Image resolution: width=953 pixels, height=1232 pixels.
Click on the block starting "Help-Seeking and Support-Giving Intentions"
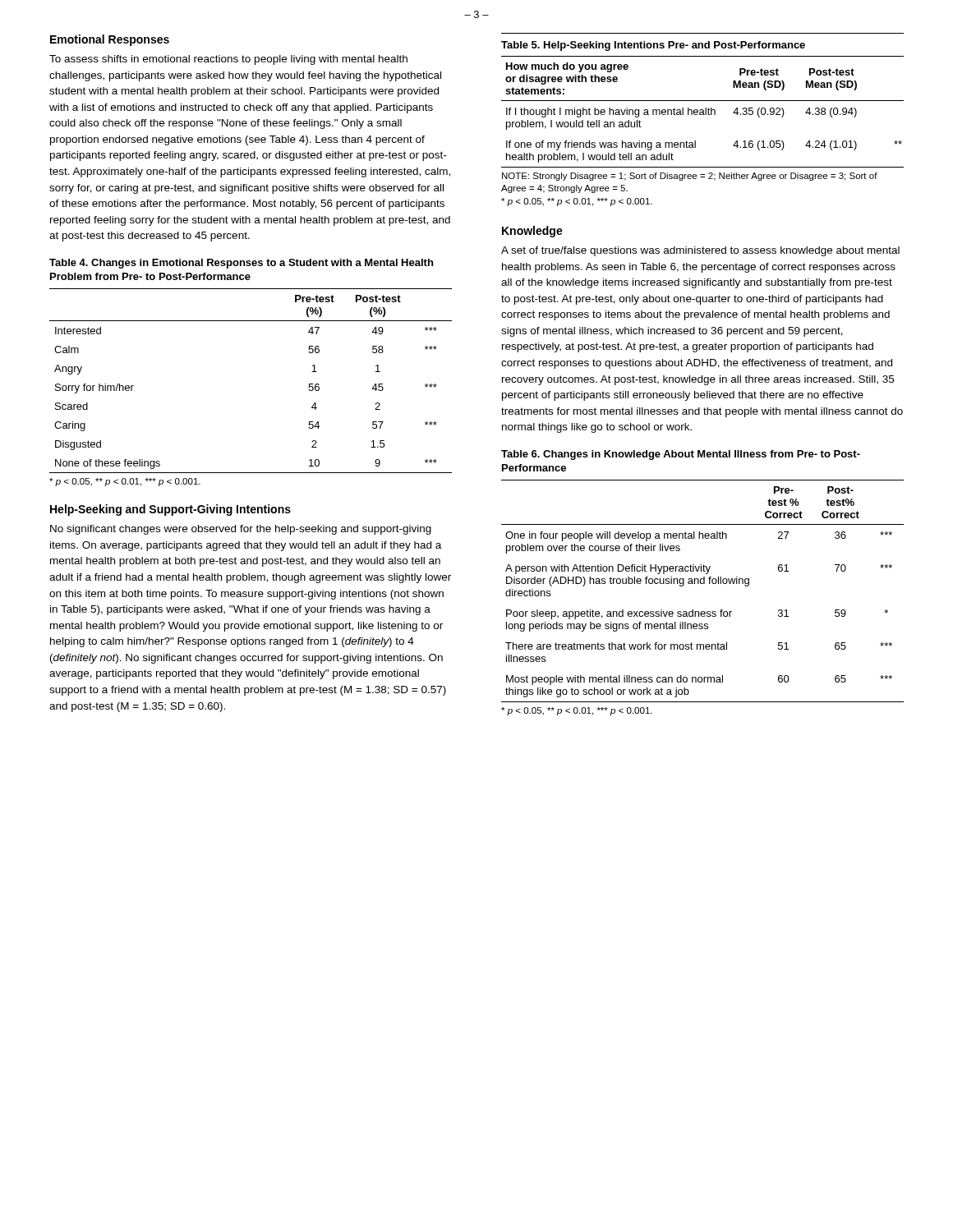[x=251, y=509]
